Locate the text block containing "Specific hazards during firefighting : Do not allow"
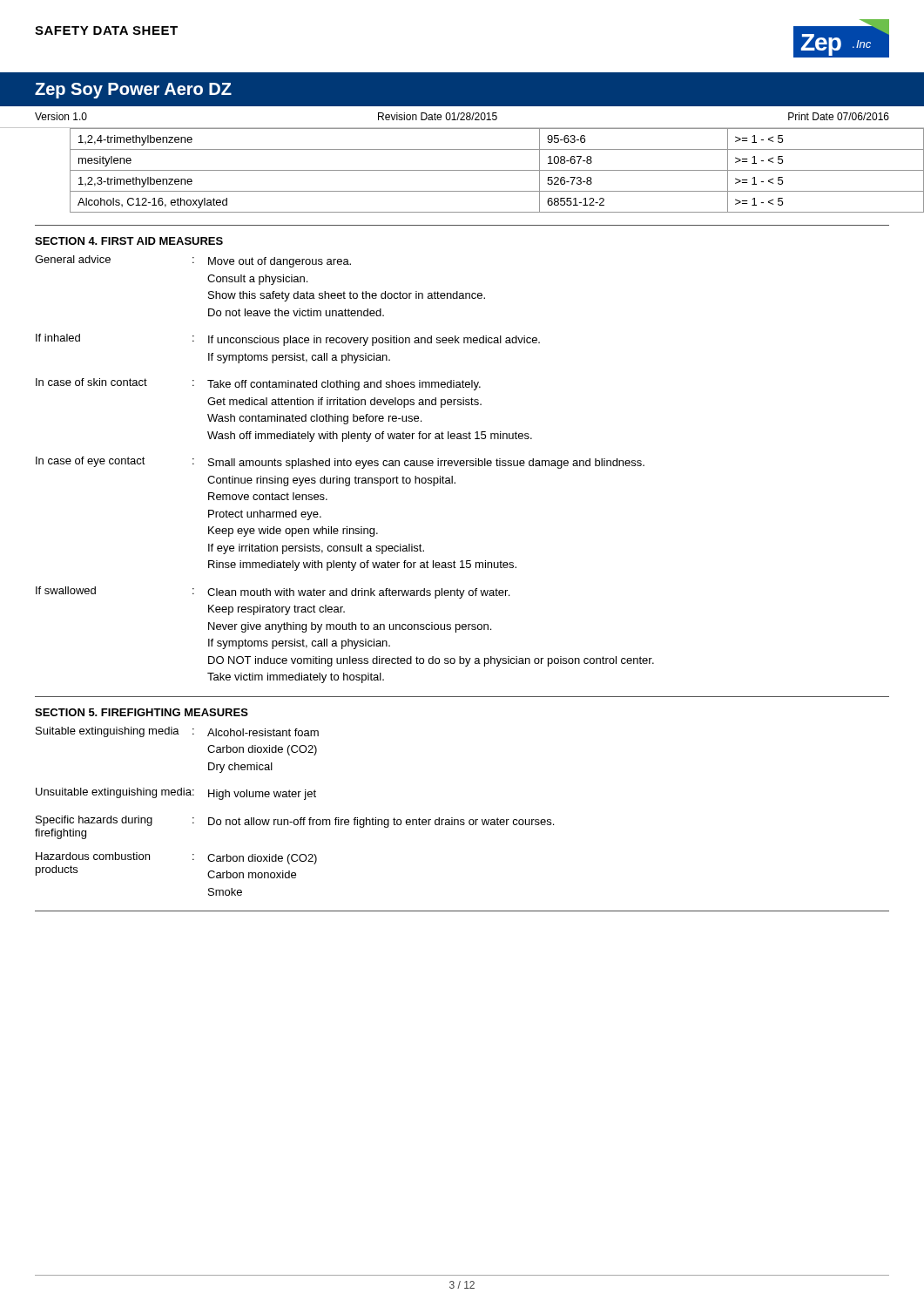This screenshot has height=1307, width=924. (462, 826)
